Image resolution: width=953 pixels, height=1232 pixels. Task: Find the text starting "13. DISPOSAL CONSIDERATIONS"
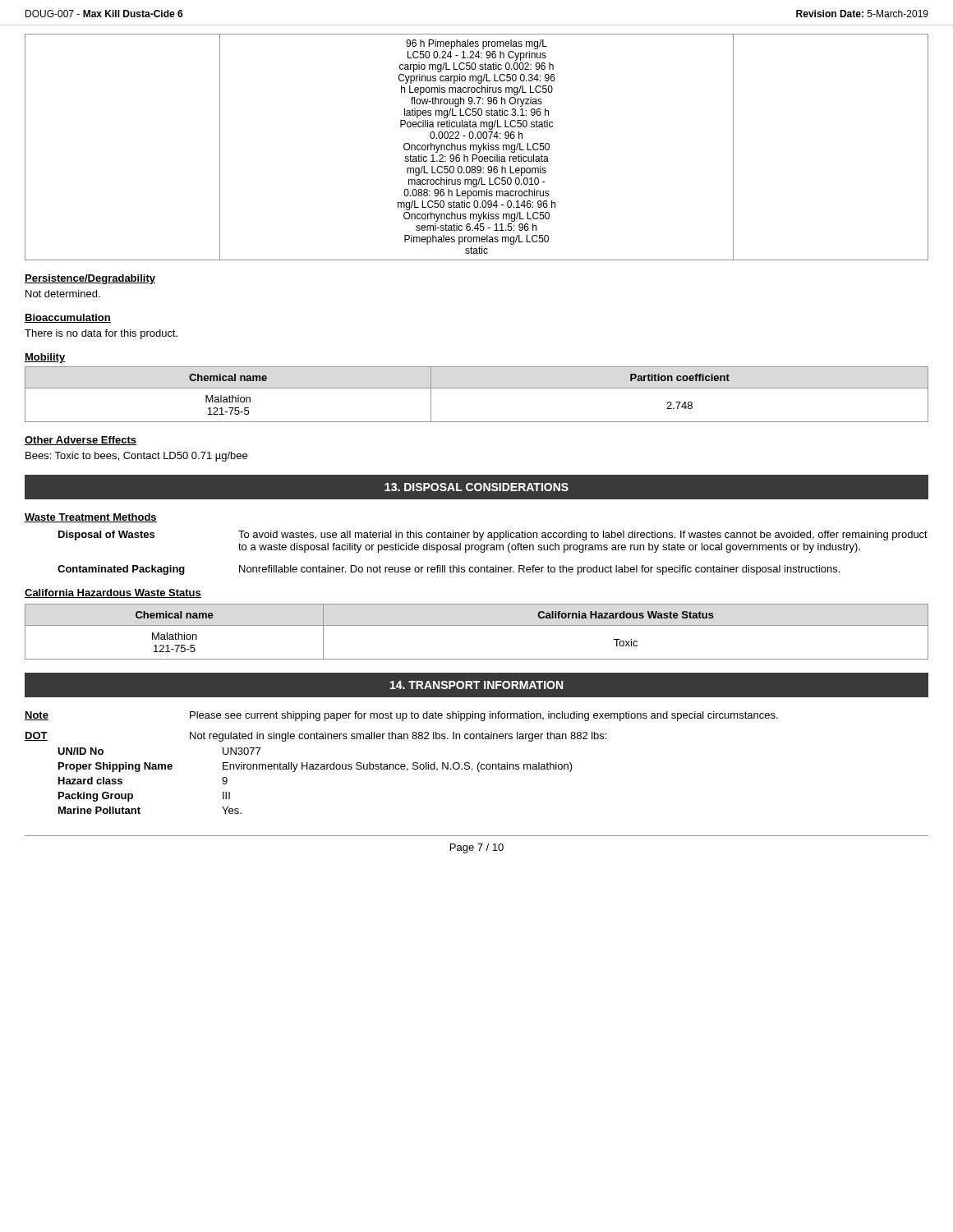[x=476, y=487]
